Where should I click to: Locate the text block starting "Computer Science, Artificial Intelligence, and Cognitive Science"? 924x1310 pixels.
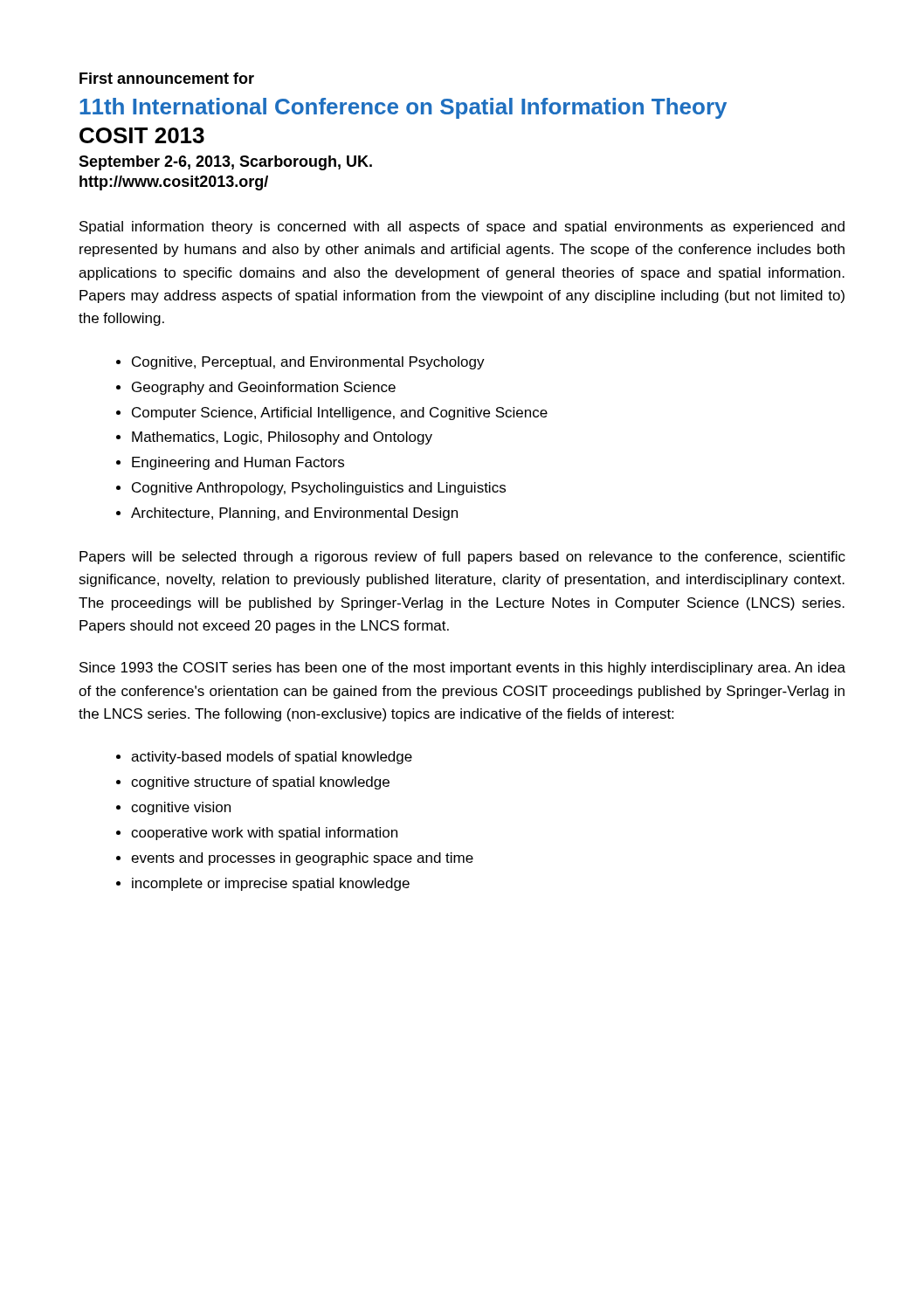click(x=339, y=412)
